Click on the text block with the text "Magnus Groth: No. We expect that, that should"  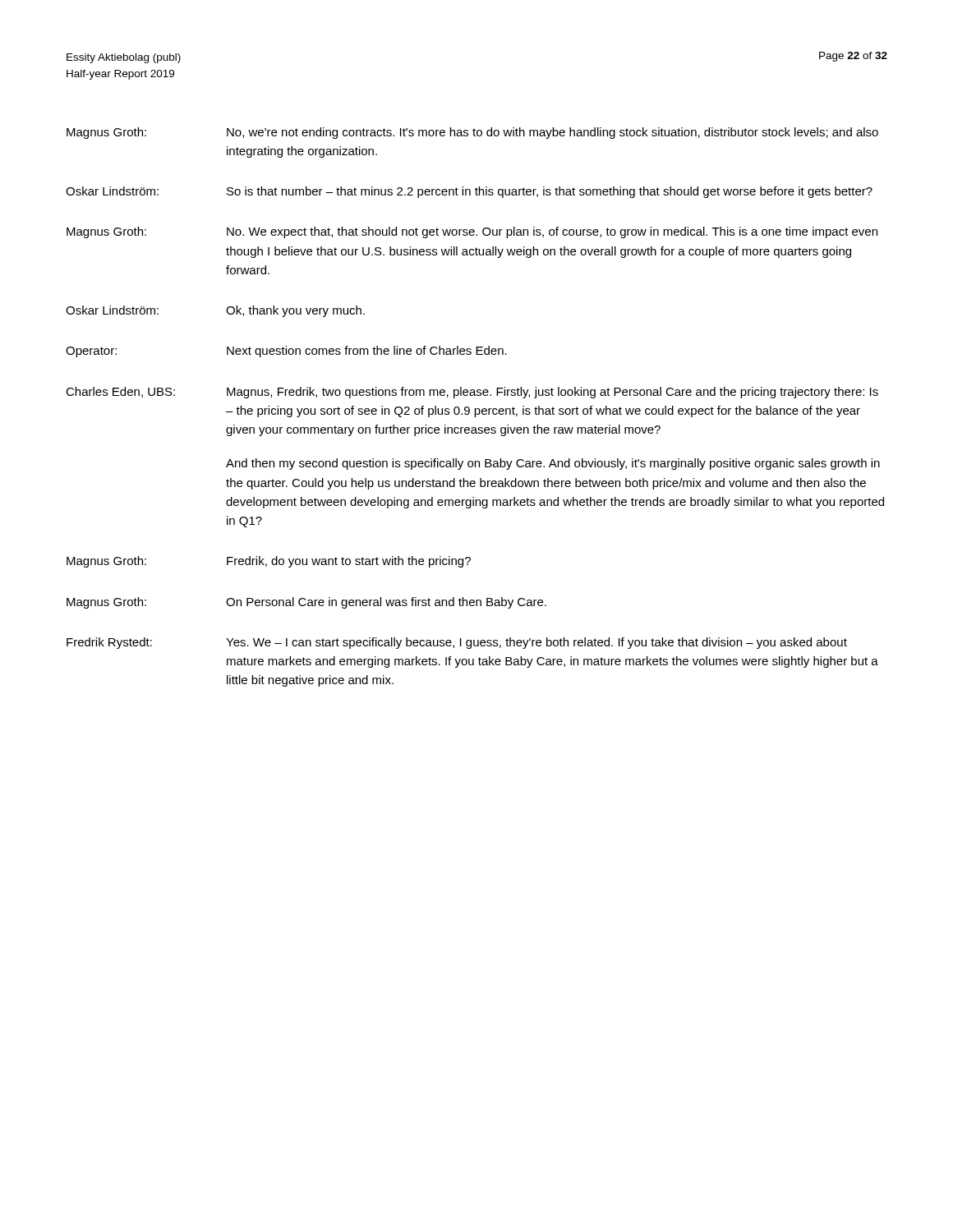[x=476, y=251]
